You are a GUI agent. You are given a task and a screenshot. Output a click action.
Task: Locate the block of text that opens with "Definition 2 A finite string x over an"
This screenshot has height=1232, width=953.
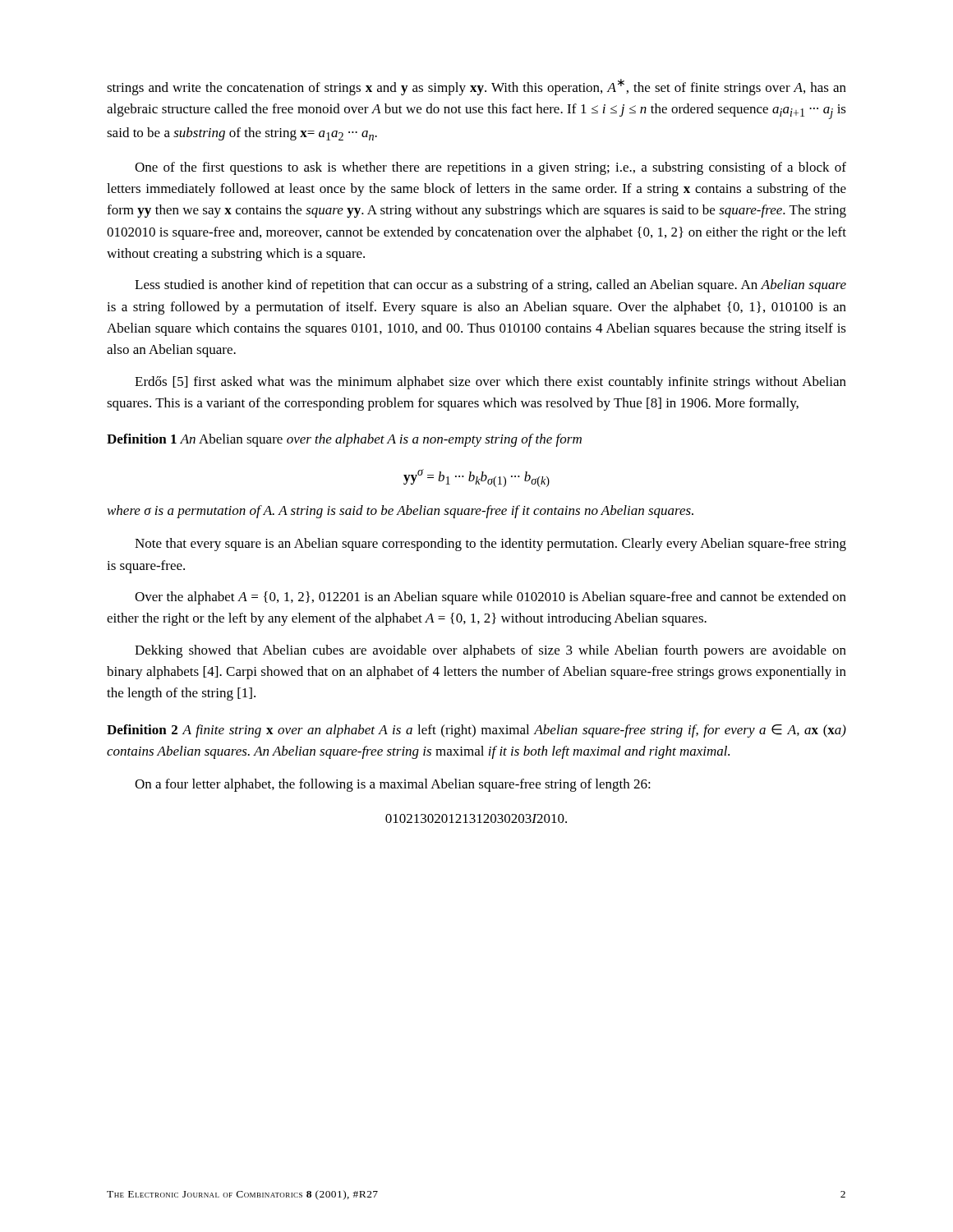click(x=476, y=741)
